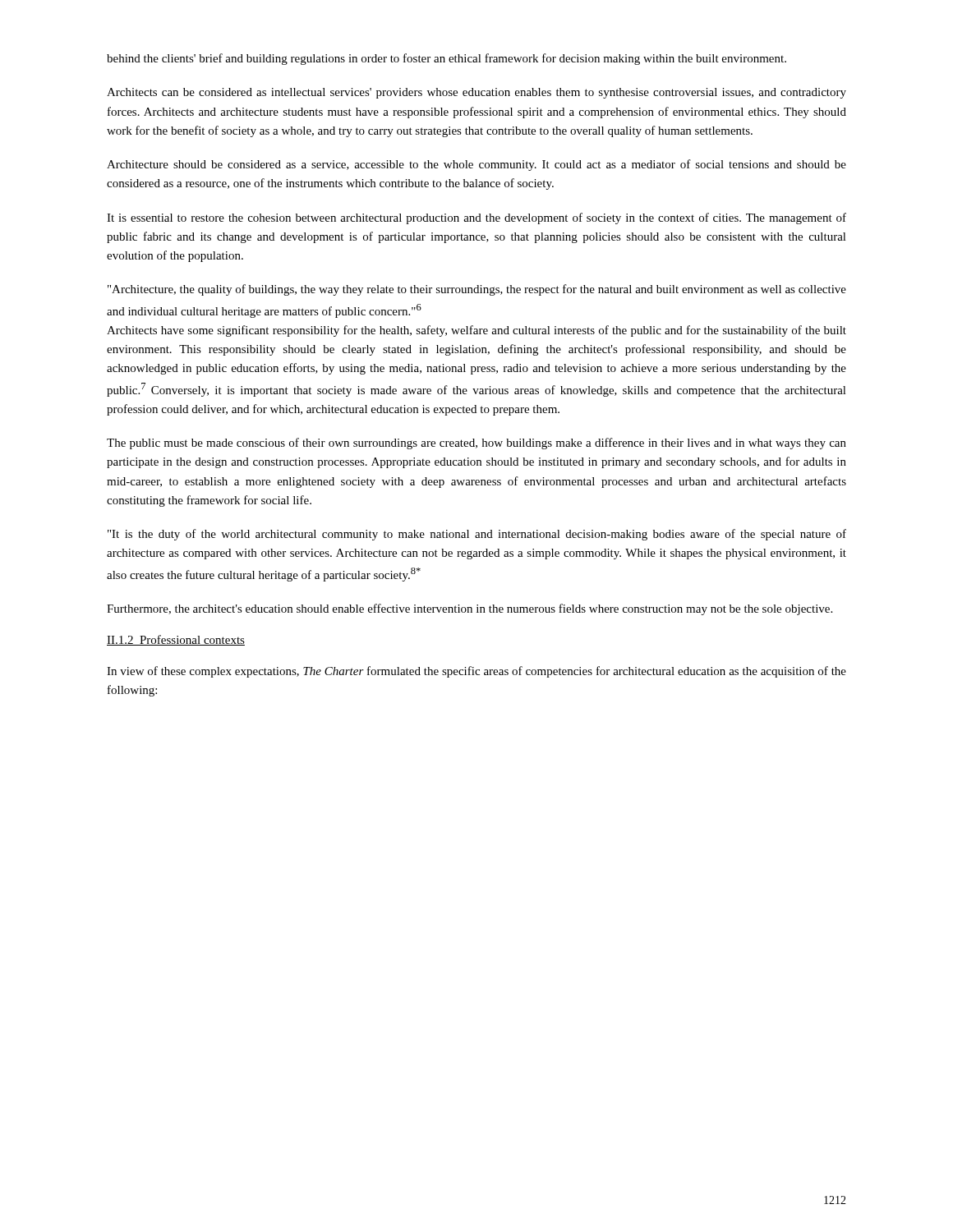Click on the text block with the text "In view of"
The height and width of the screenshot is (1232, 953).
click(x=476, y=681)
